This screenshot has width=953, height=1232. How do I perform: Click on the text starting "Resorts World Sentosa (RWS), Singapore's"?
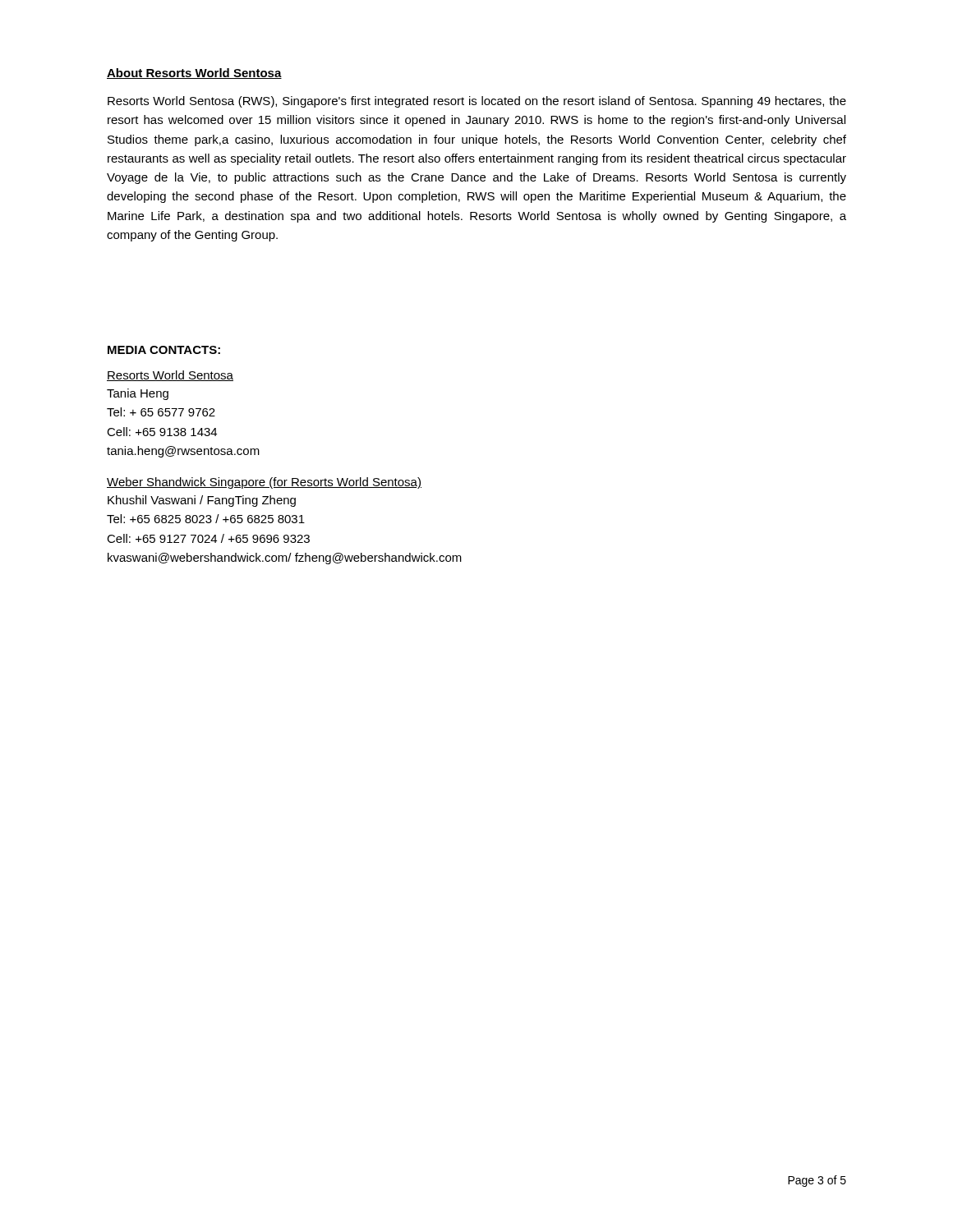[x=476, y=167]
